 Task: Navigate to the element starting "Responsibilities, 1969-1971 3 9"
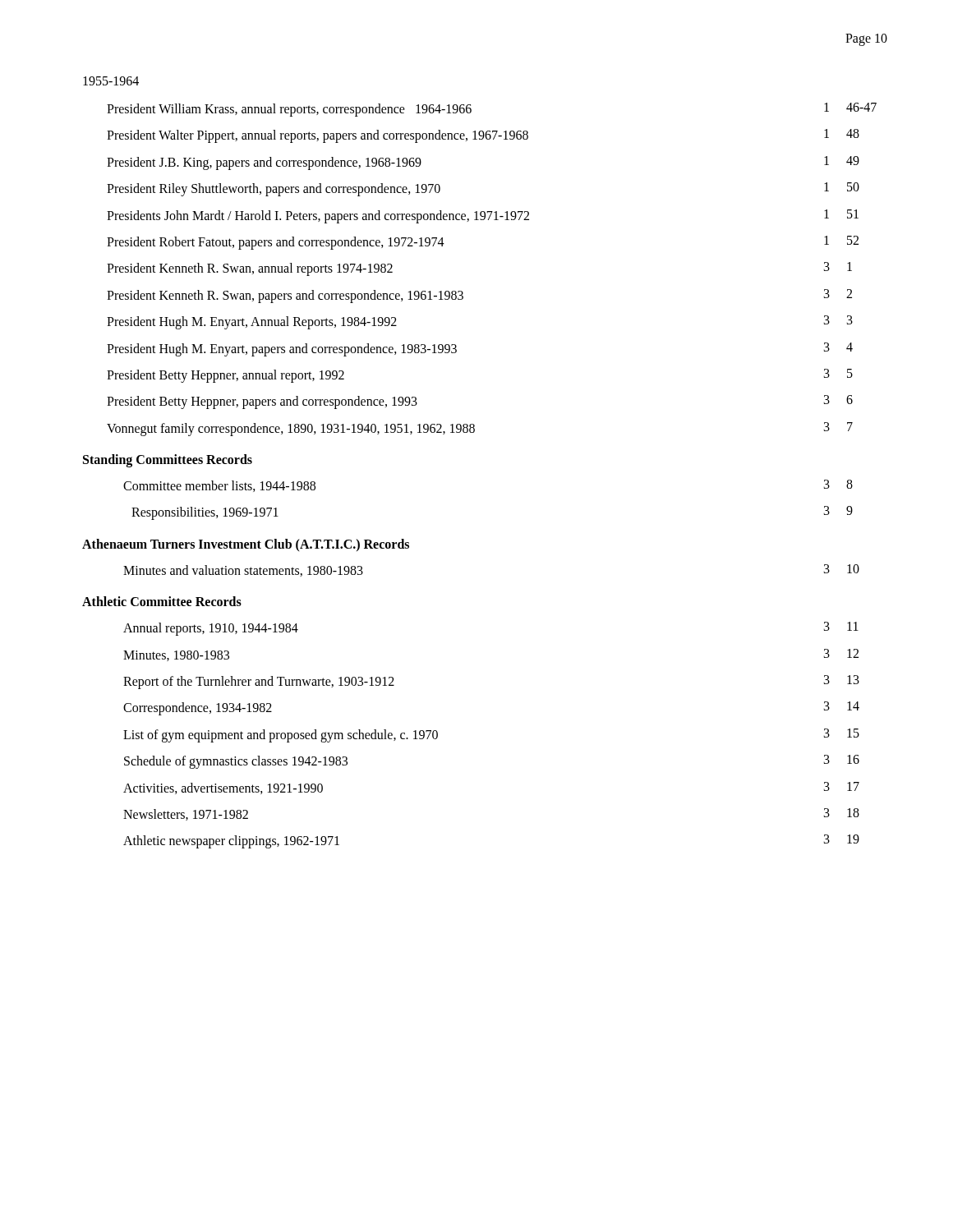click(x=205, y=513)
